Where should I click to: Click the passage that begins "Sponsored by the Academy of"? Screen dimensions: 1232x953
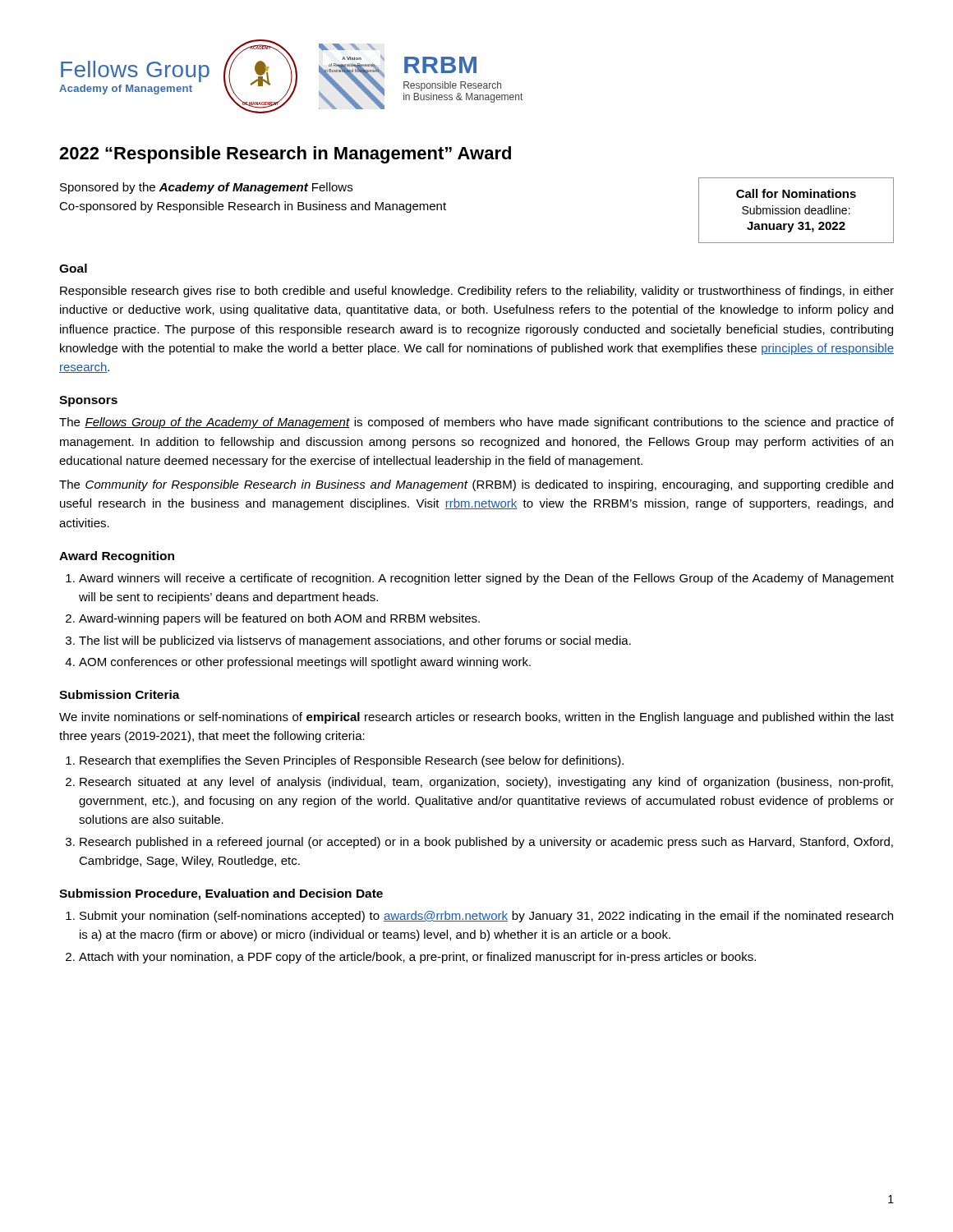click(x=253, y=196)
